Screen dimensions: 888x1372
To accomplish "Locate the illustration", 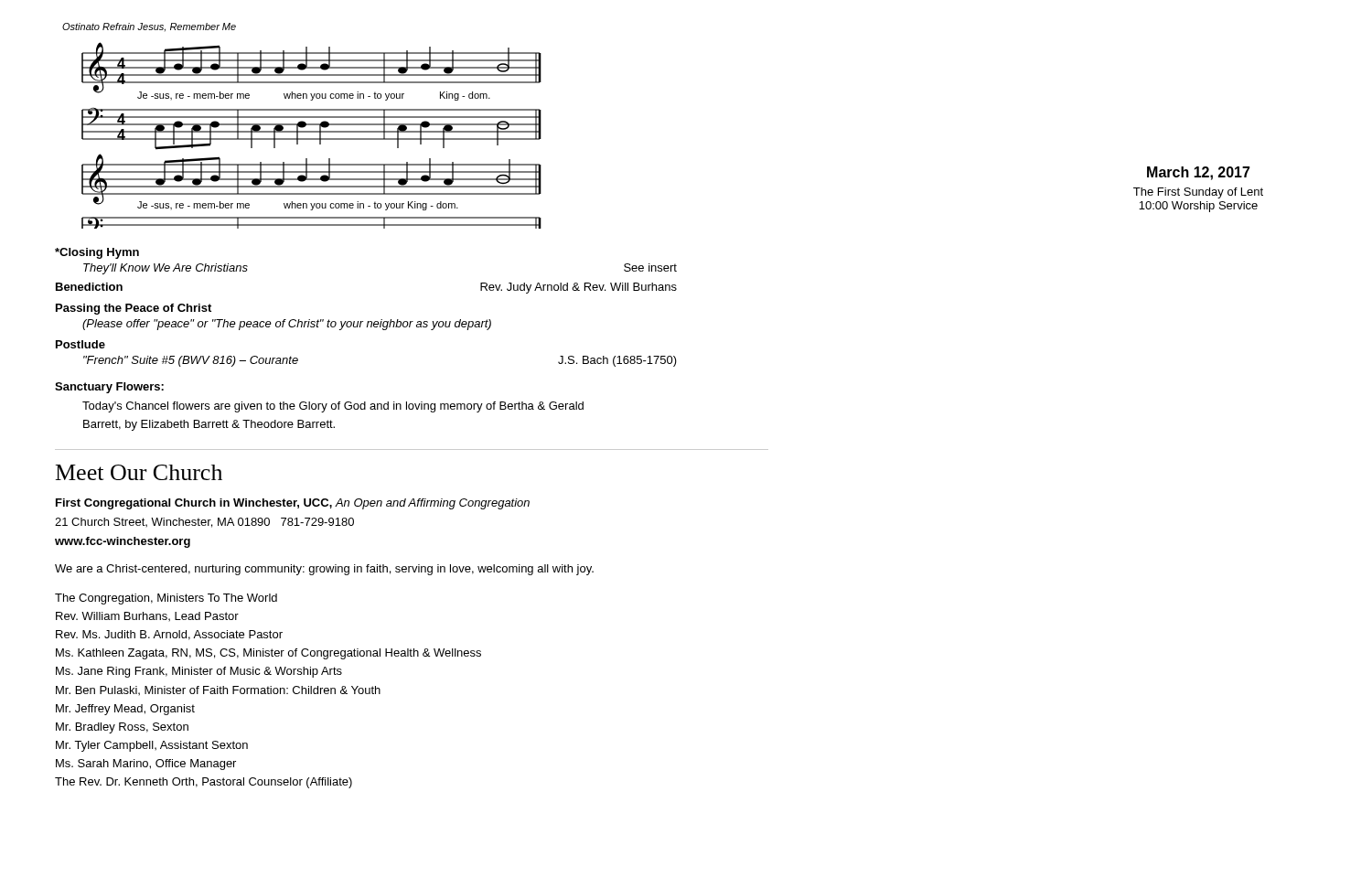I will click(x=412, y=123).
